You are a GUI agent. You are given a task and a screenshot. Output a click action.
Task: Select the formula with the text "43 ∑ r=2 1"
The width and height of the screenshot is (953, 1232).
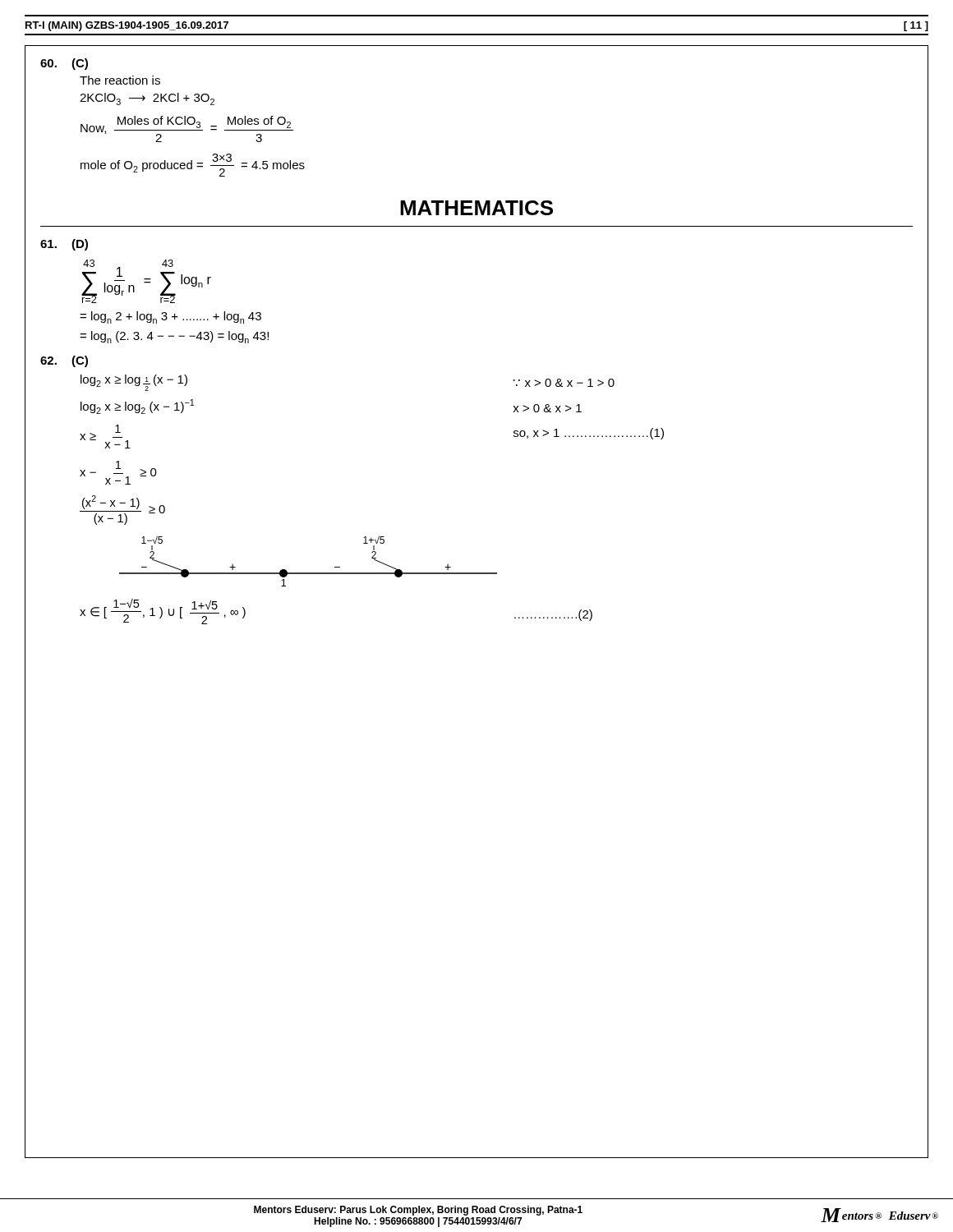point(145,281)
